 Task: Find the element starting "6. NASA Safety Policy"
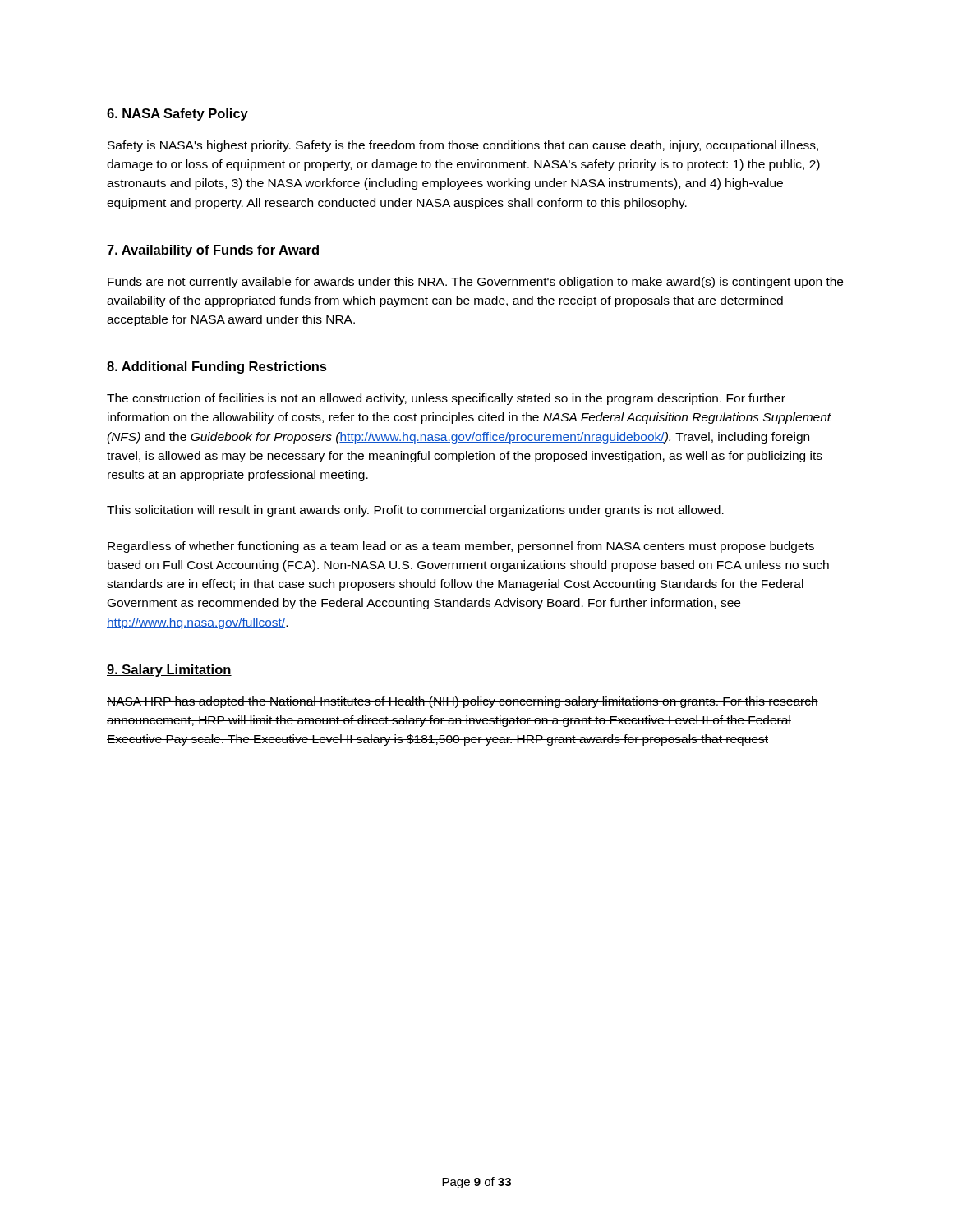point(177,113)
